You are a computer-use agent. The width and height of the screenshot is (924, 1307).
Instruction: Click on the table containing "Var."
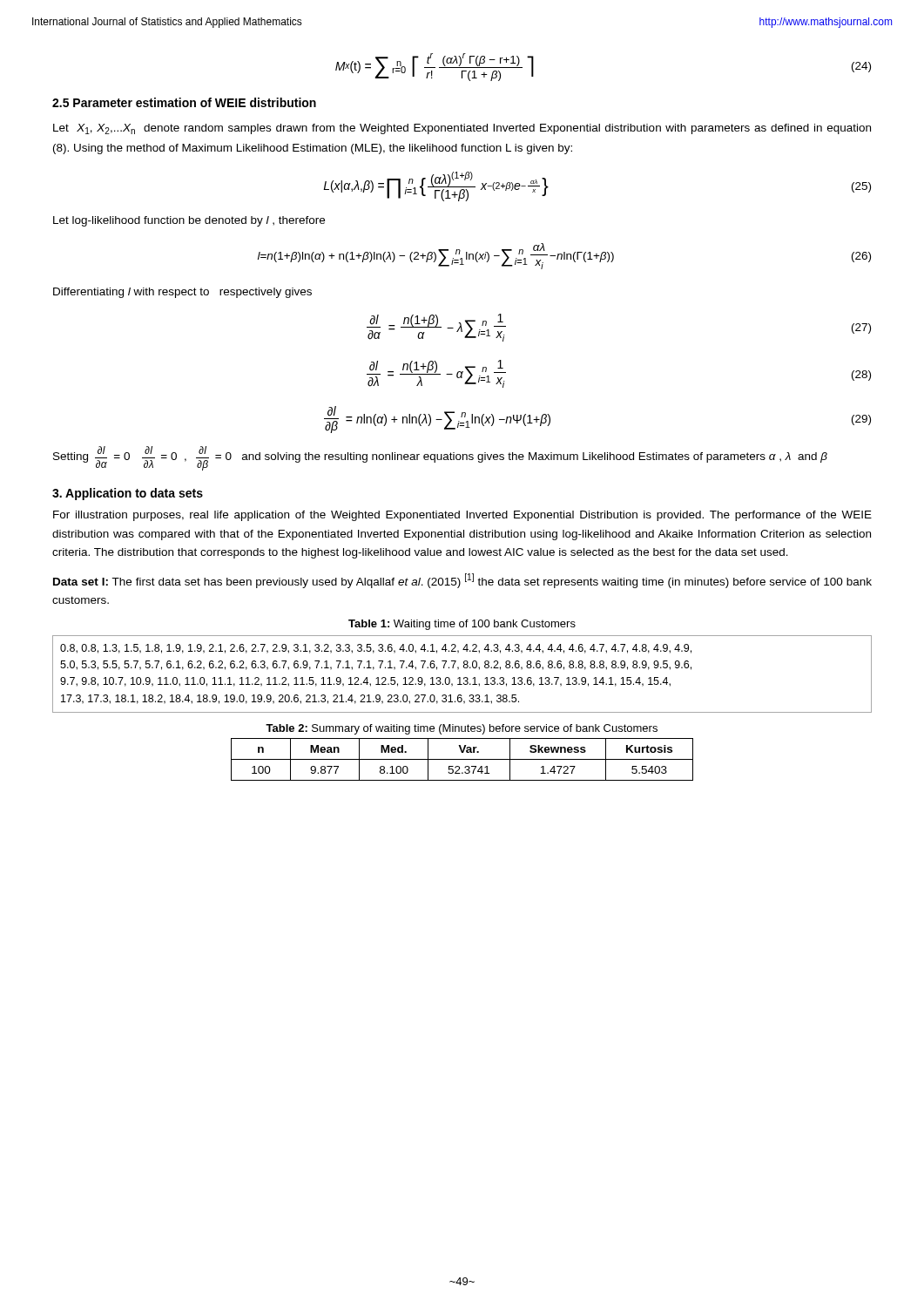(462, 759)
